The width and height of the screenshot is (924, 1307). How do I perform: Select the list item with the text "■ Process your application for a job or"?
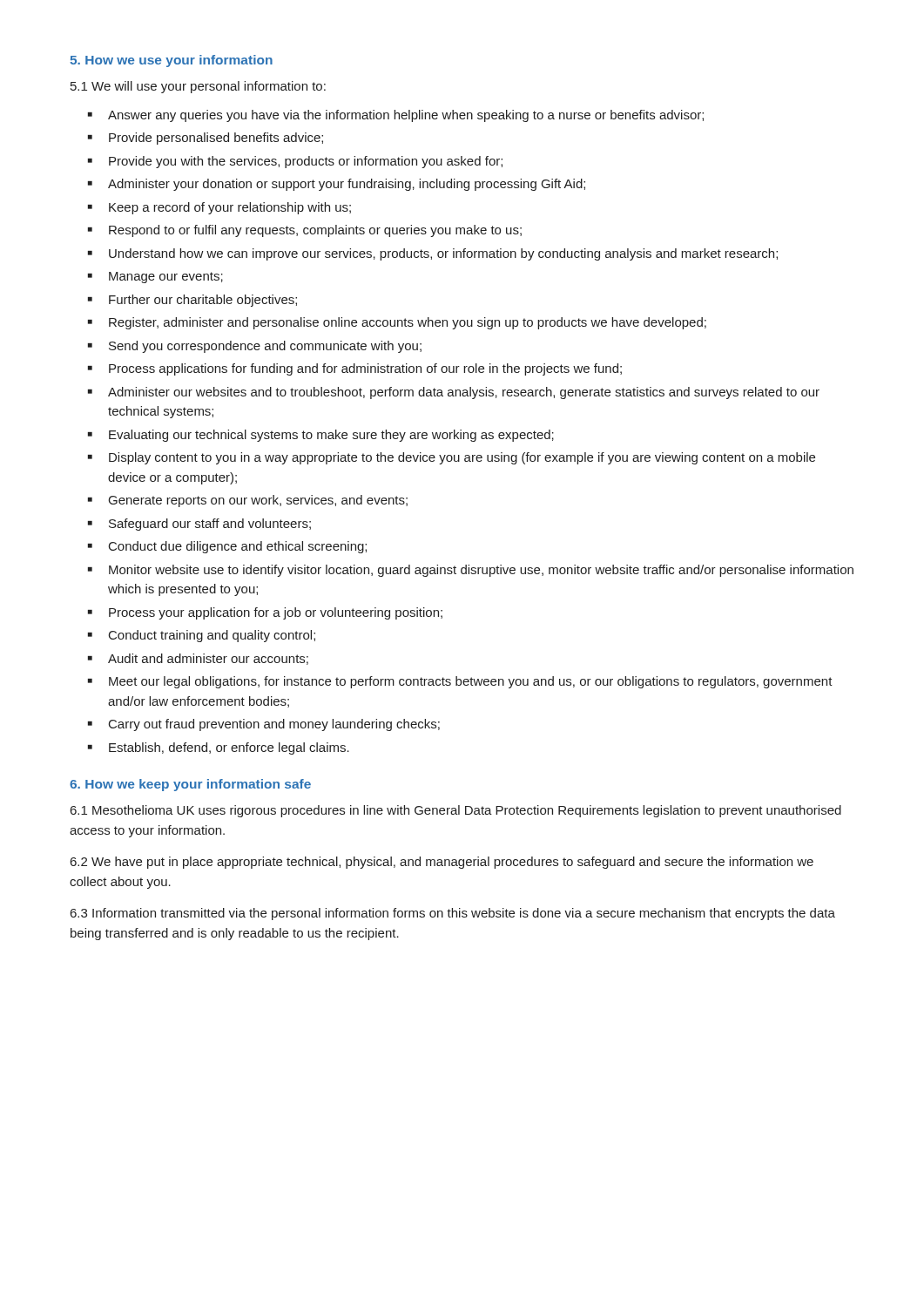pos(265,613)
